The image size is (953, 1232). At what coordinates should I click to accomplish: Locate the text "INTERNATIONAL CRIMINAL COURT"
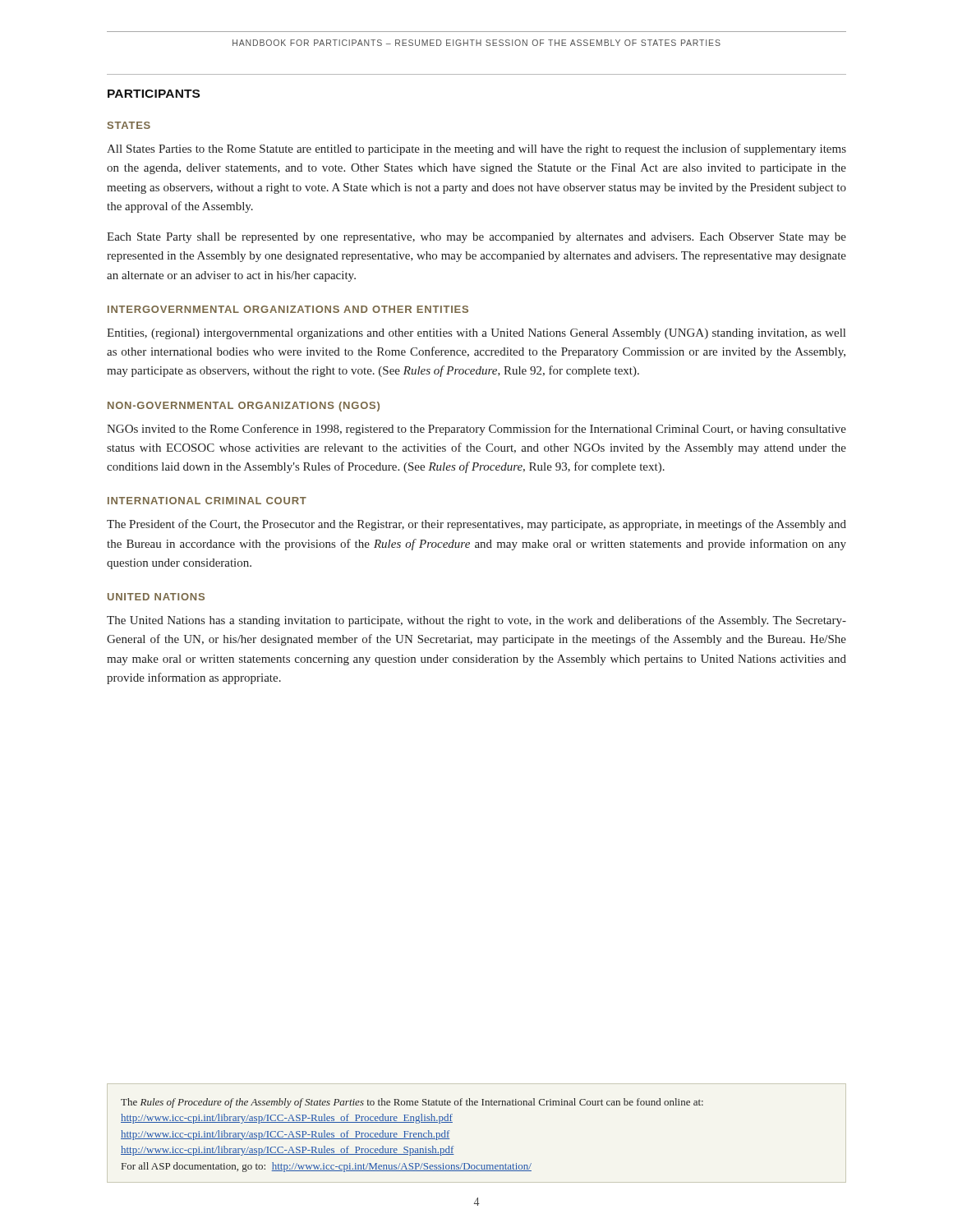(x=207, y=501)
